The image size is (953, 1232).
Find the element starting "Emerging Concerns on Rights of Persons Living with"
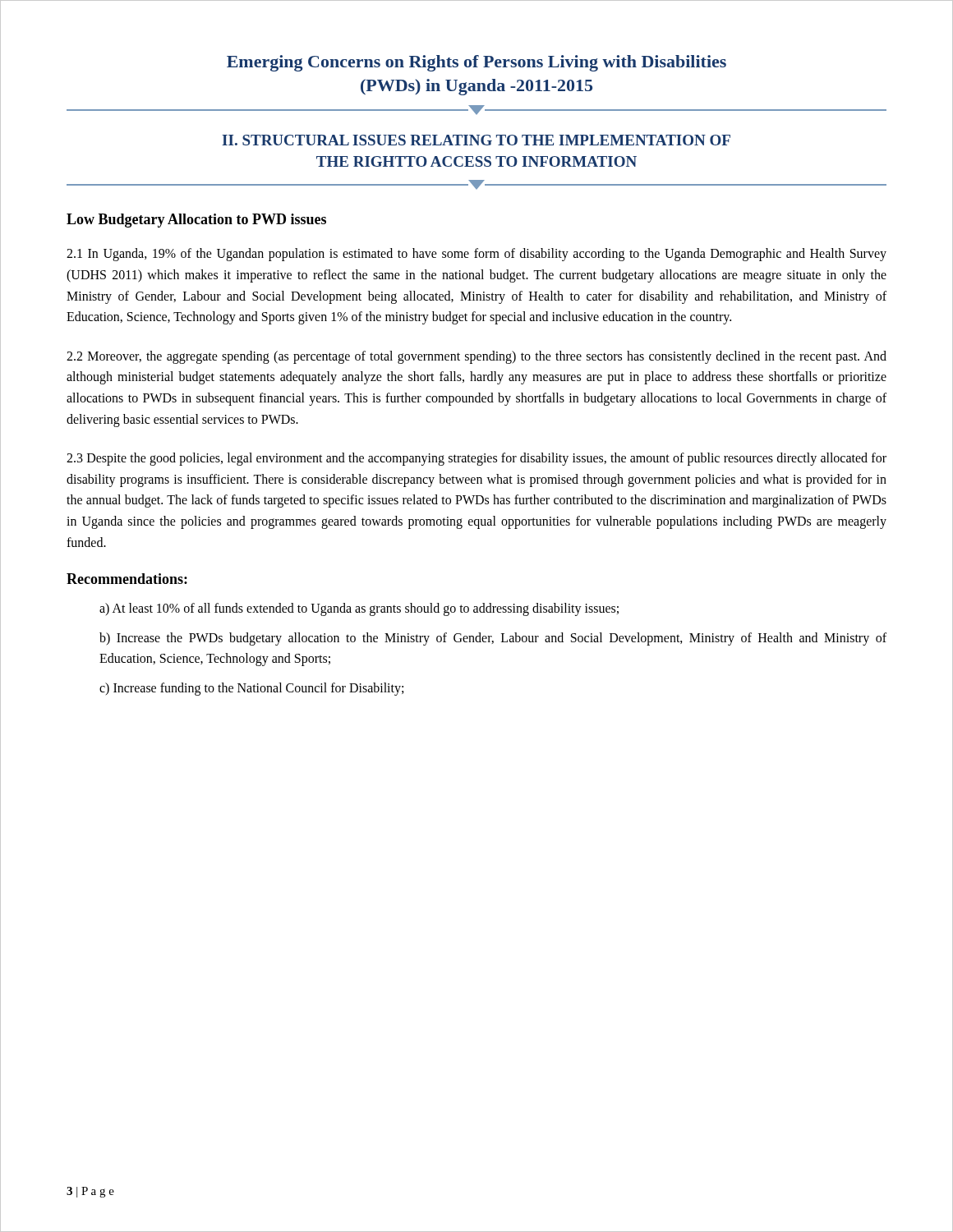(x=476, y=74)
